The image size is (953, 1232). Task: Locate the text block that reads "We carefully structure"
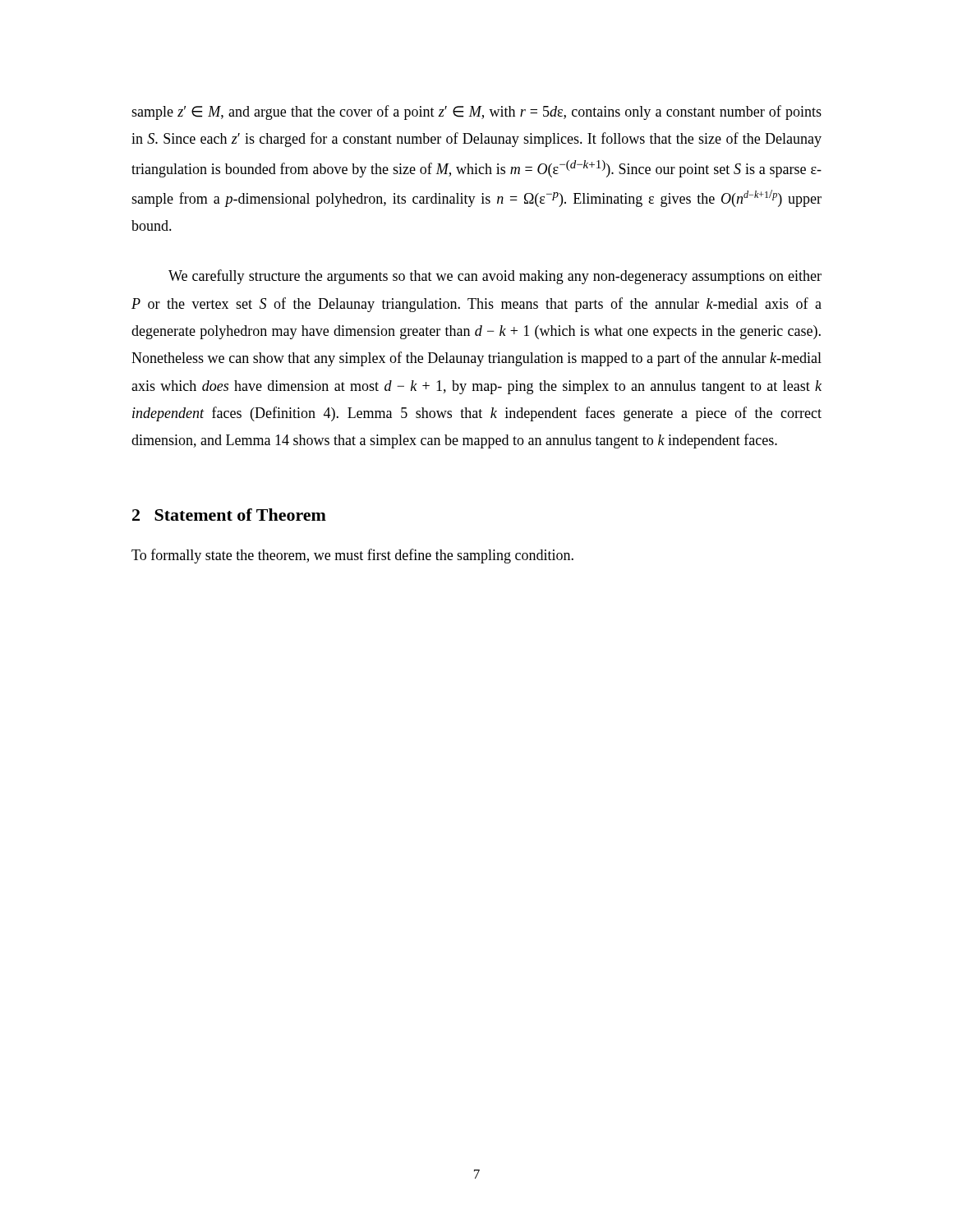pyautogui.click(x=476, y=359)
